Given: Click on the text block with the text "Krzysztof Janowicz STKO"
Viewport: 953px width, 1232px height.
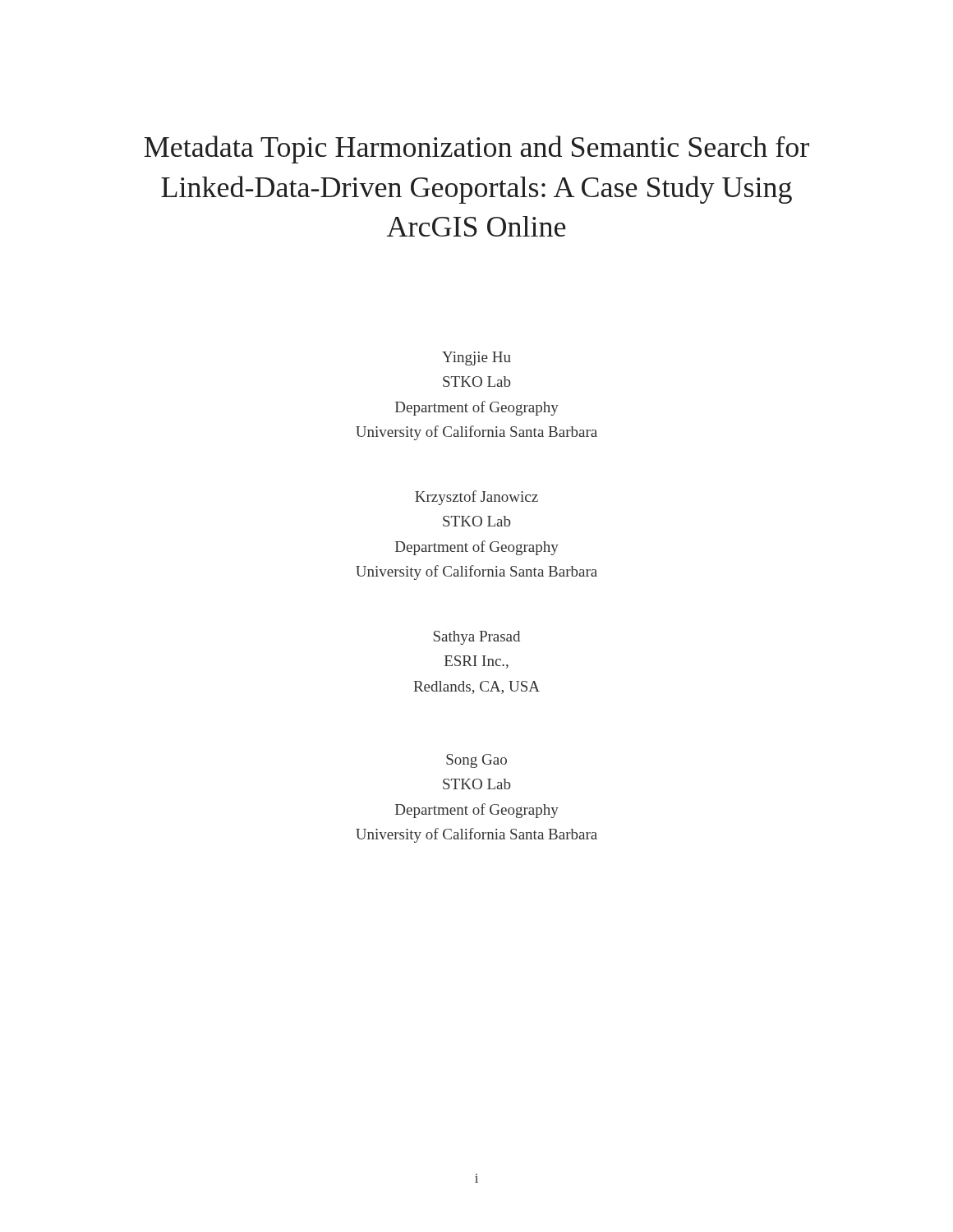Looking at the screenshot, I should [x=476, y=534].
